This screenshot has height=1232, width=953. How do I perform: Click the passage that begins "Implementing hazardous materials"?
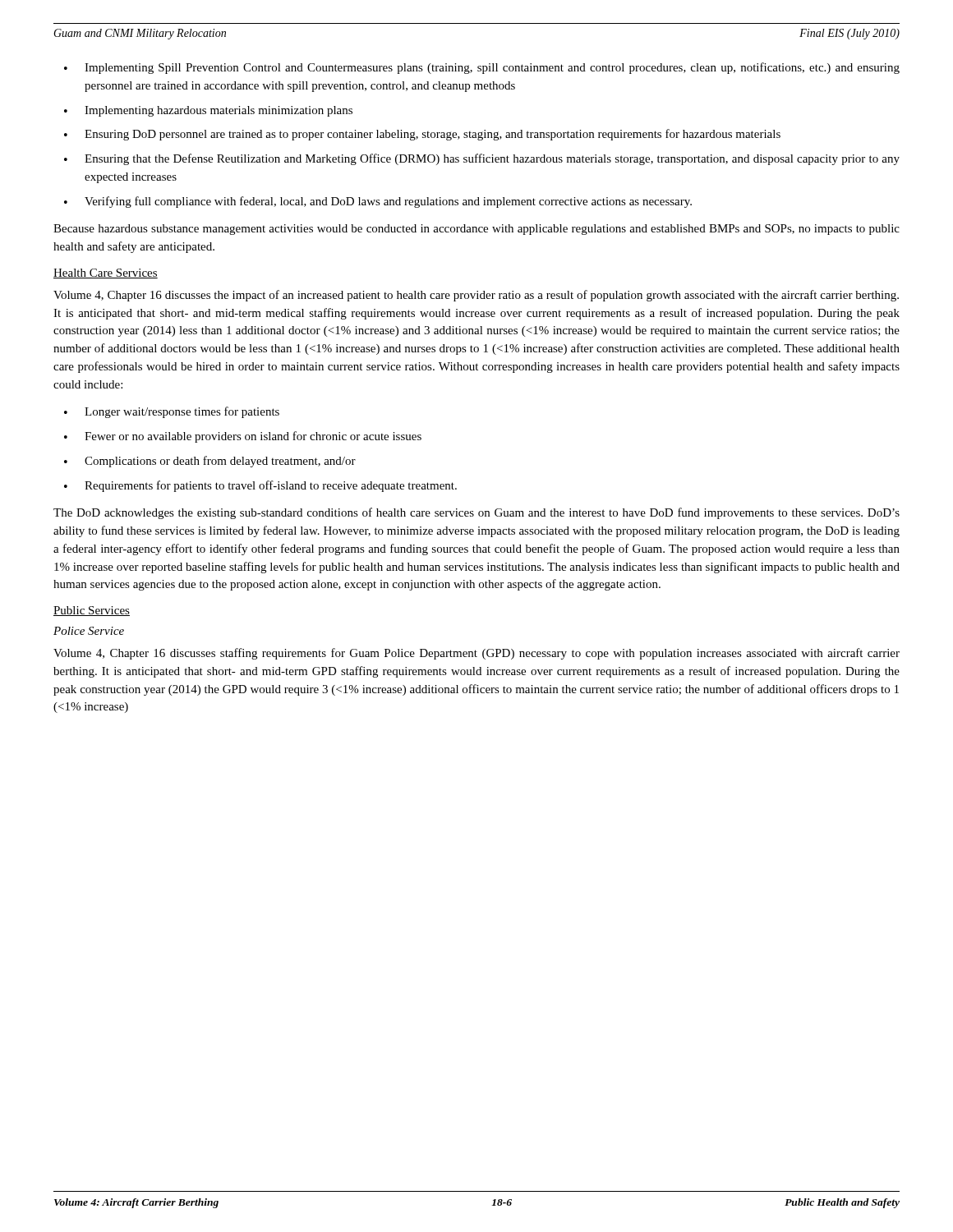coord(219,110)
